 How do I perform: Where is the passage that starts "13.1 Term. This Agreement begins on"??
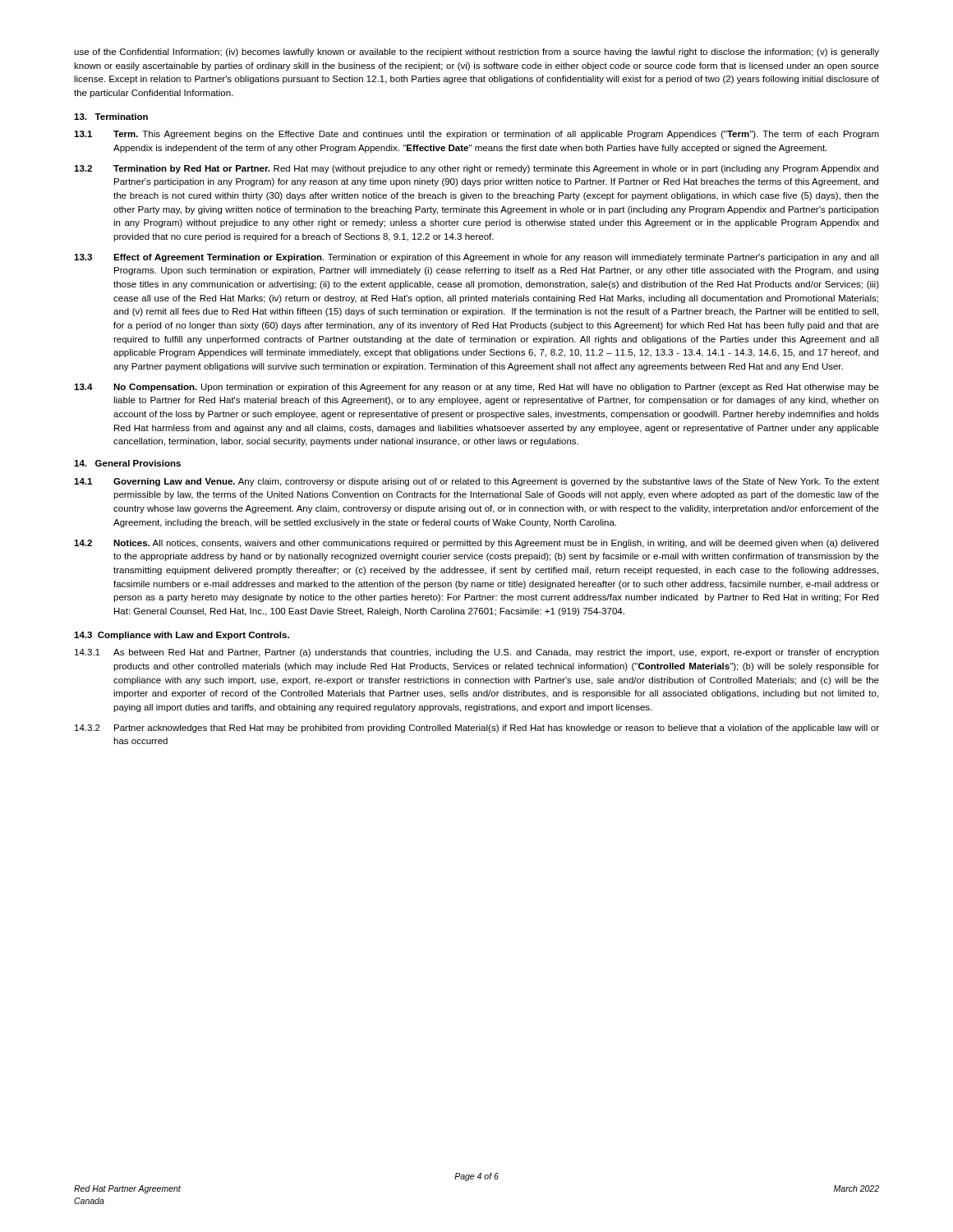(476, 141)
